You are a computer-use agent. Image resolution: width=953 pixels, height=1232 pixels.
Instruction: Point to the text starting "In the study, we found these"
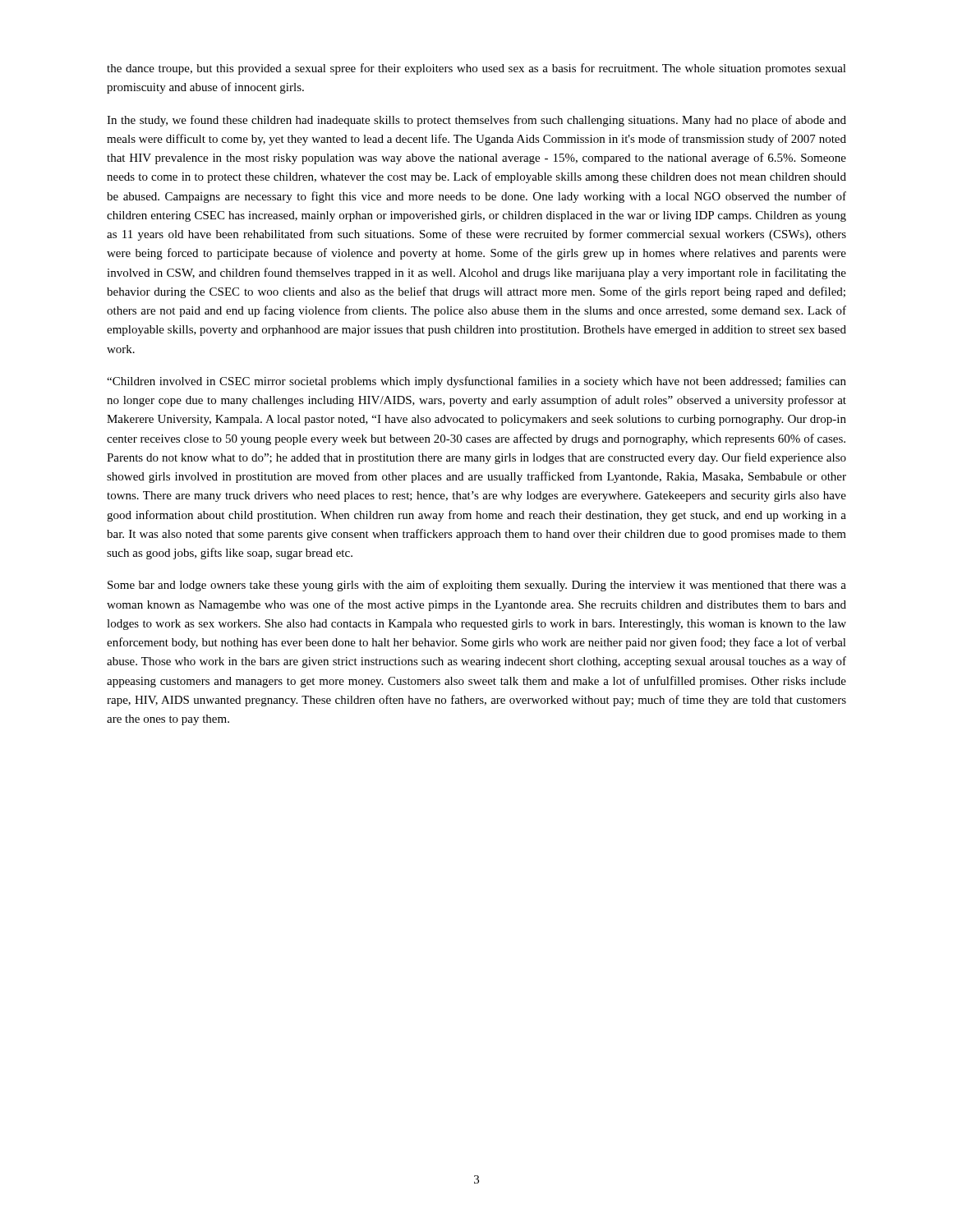point(476,235)
